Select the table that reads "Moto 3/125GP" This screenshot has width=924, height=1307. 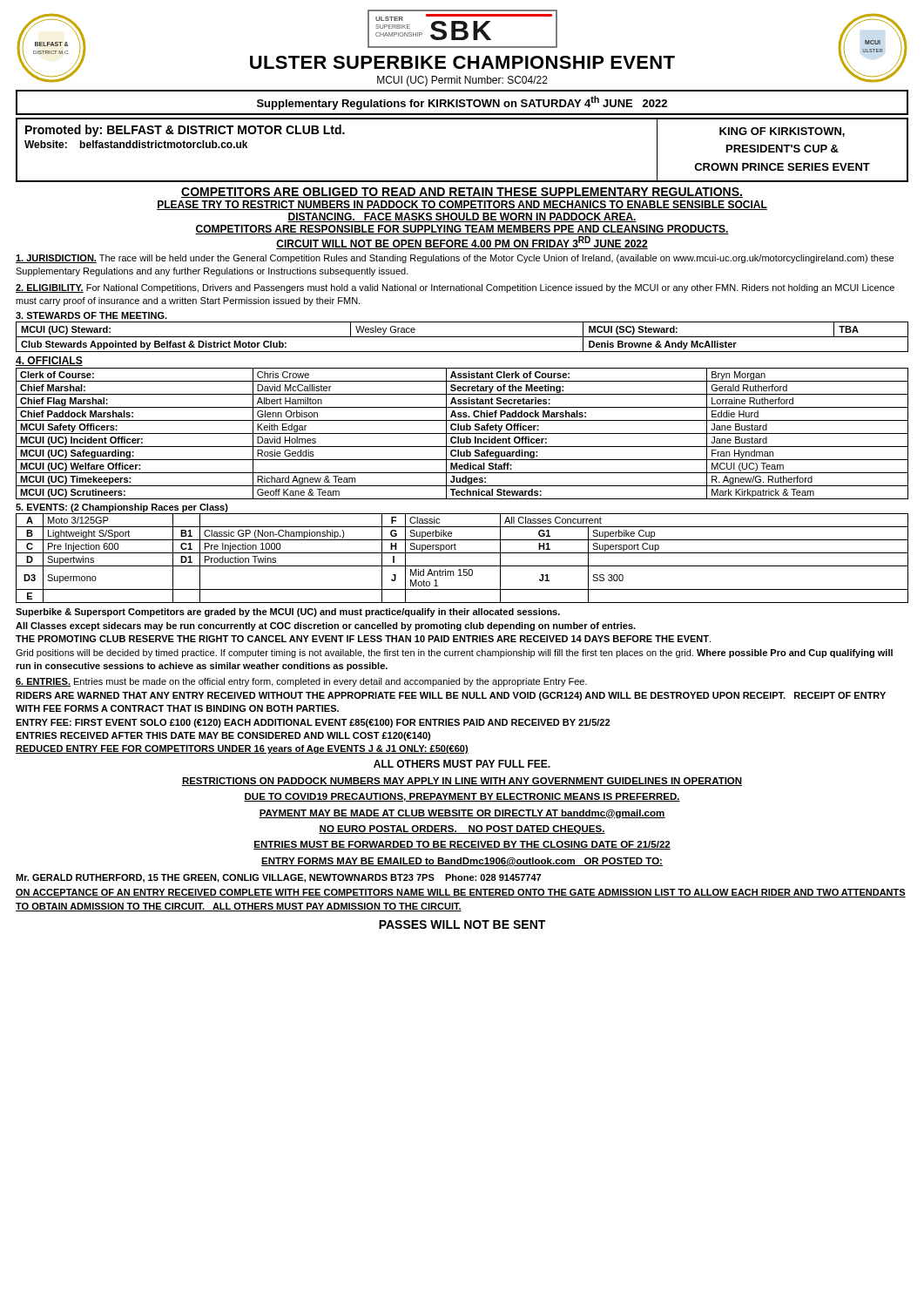point(462,558)
